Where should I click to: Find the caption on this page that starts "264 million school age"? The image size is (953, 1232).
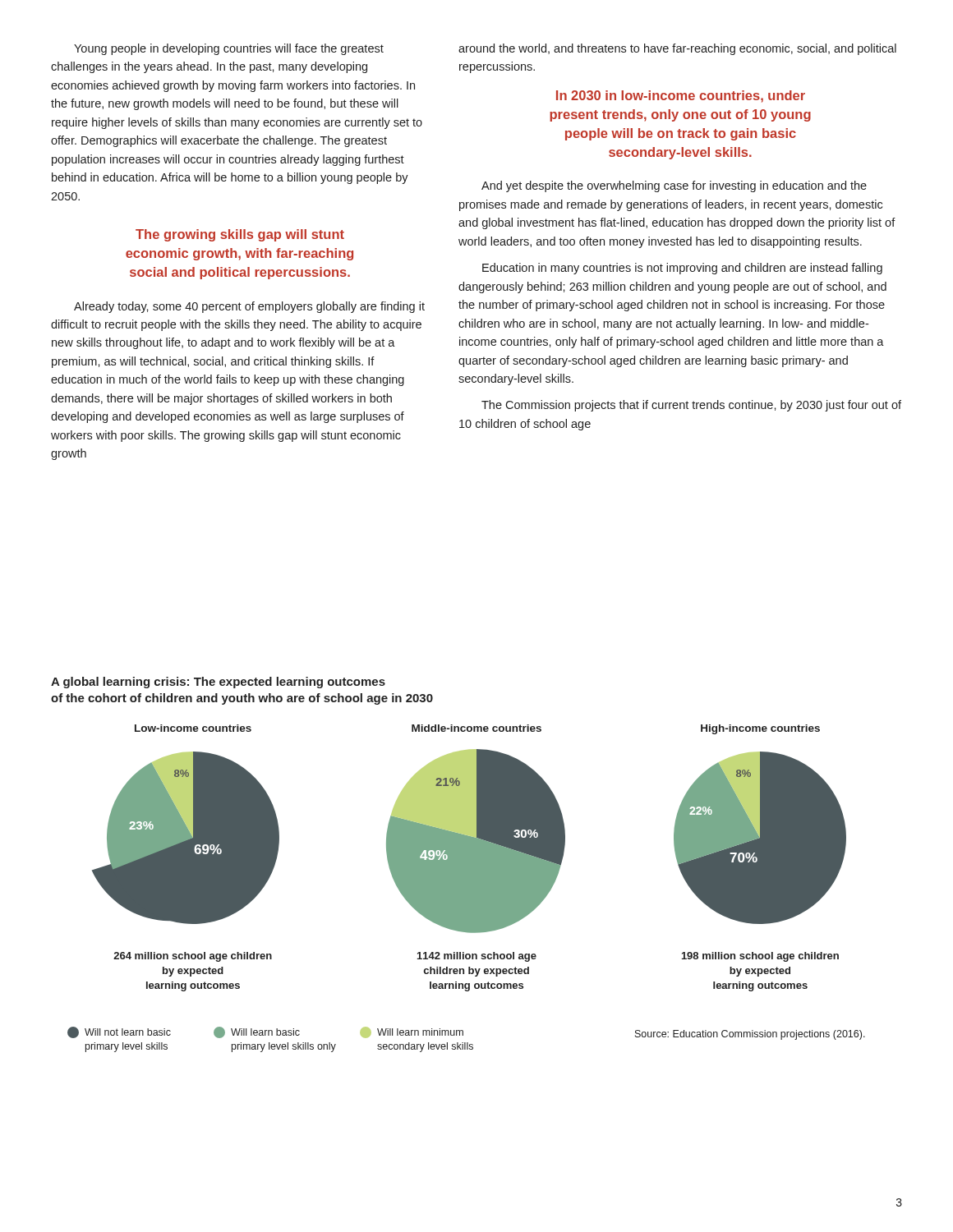click(193, 970)
